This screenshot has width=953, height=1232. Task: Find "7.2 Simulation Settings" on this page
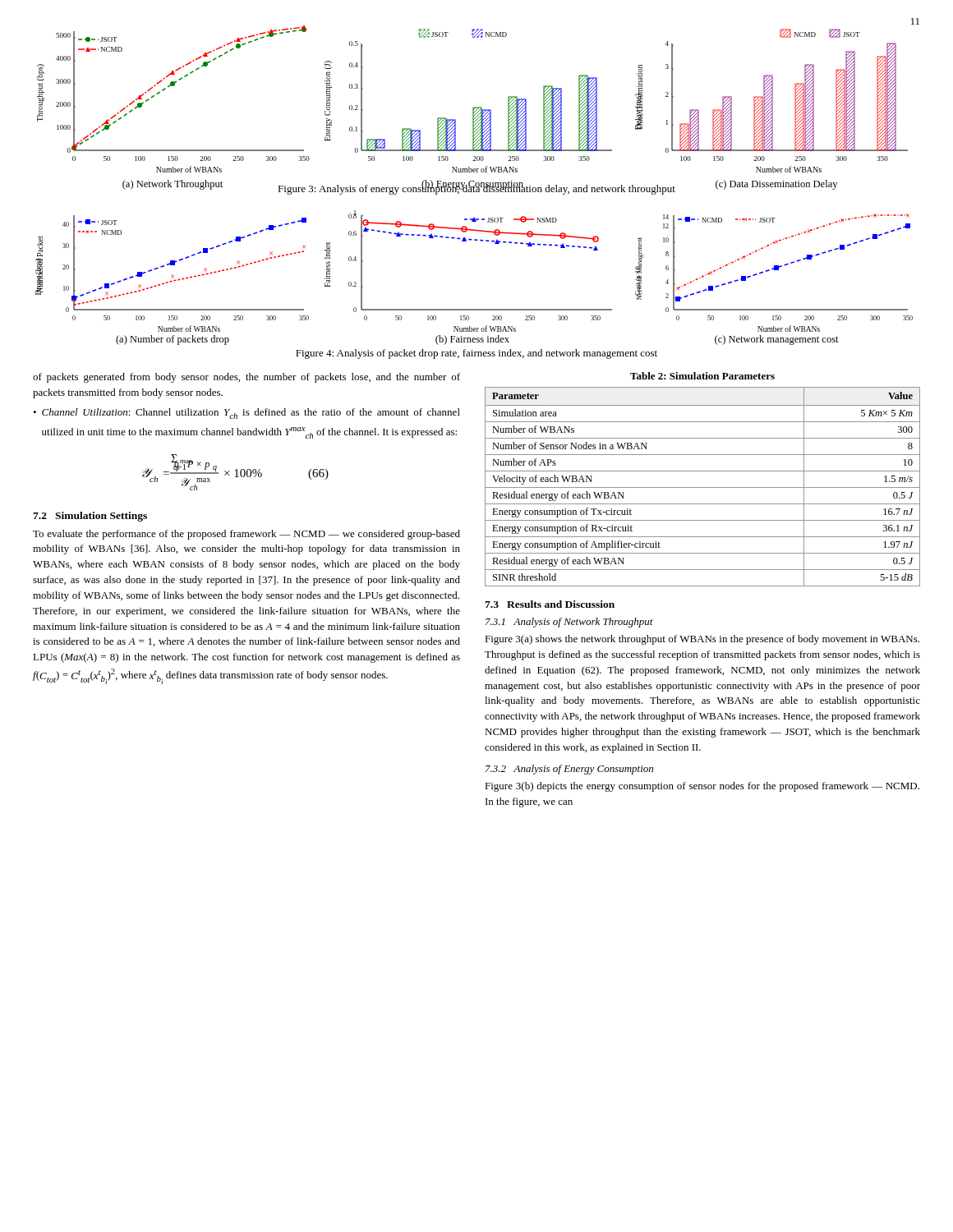coord(90,515)
